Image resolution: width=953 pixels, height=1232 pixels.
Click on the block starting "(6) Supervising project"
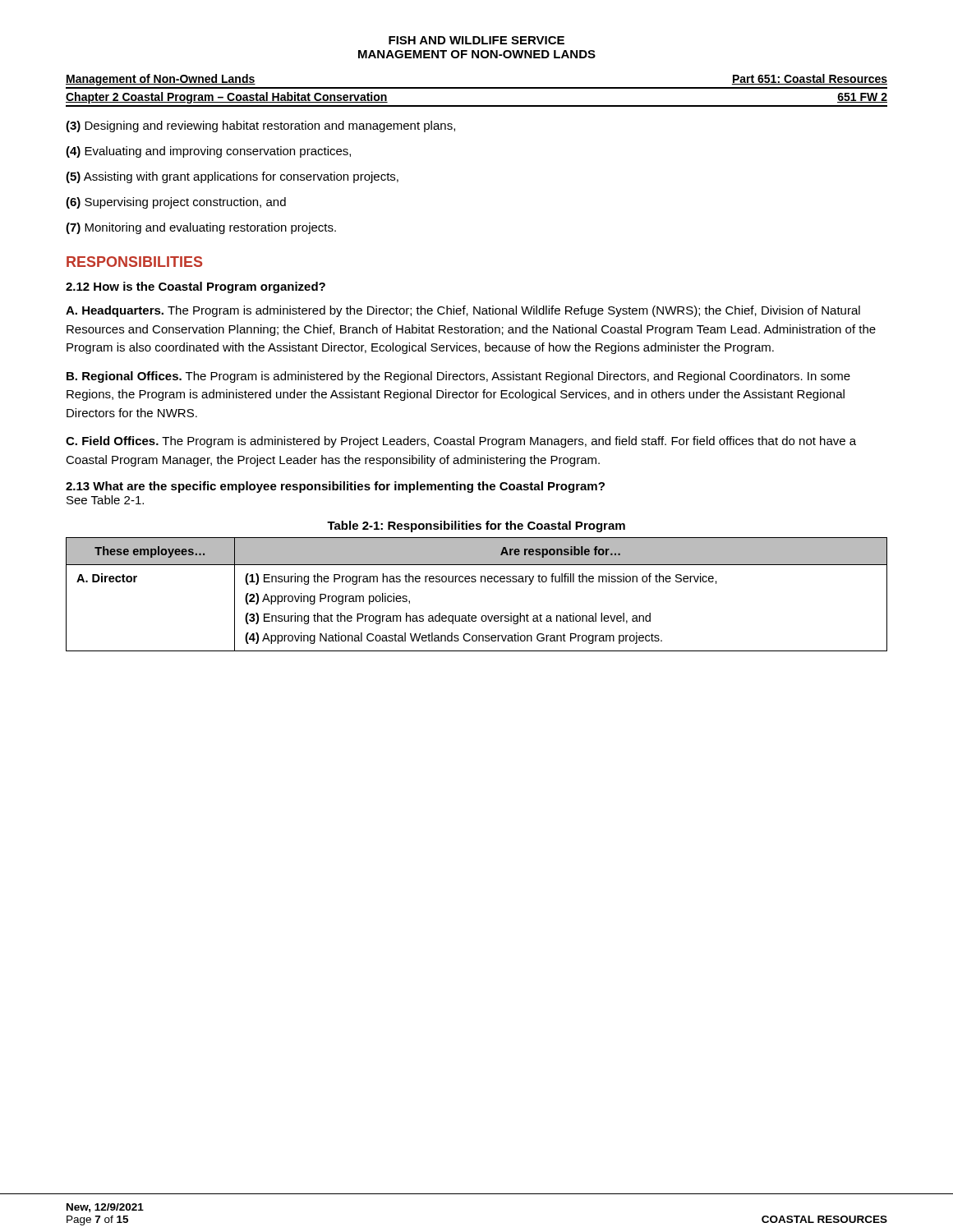176,202
